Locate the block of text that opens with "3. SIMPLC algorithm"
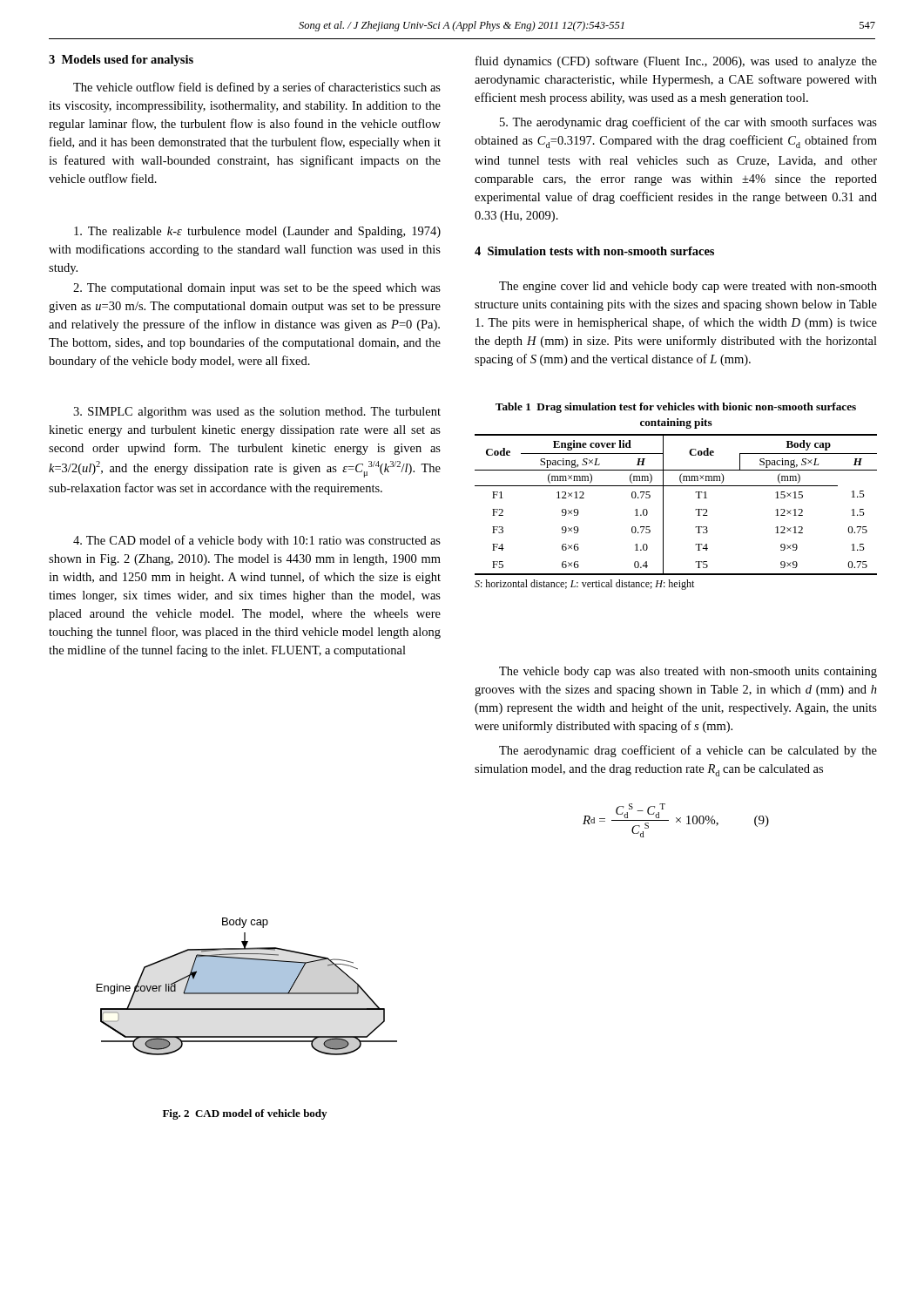 (245, 450)
